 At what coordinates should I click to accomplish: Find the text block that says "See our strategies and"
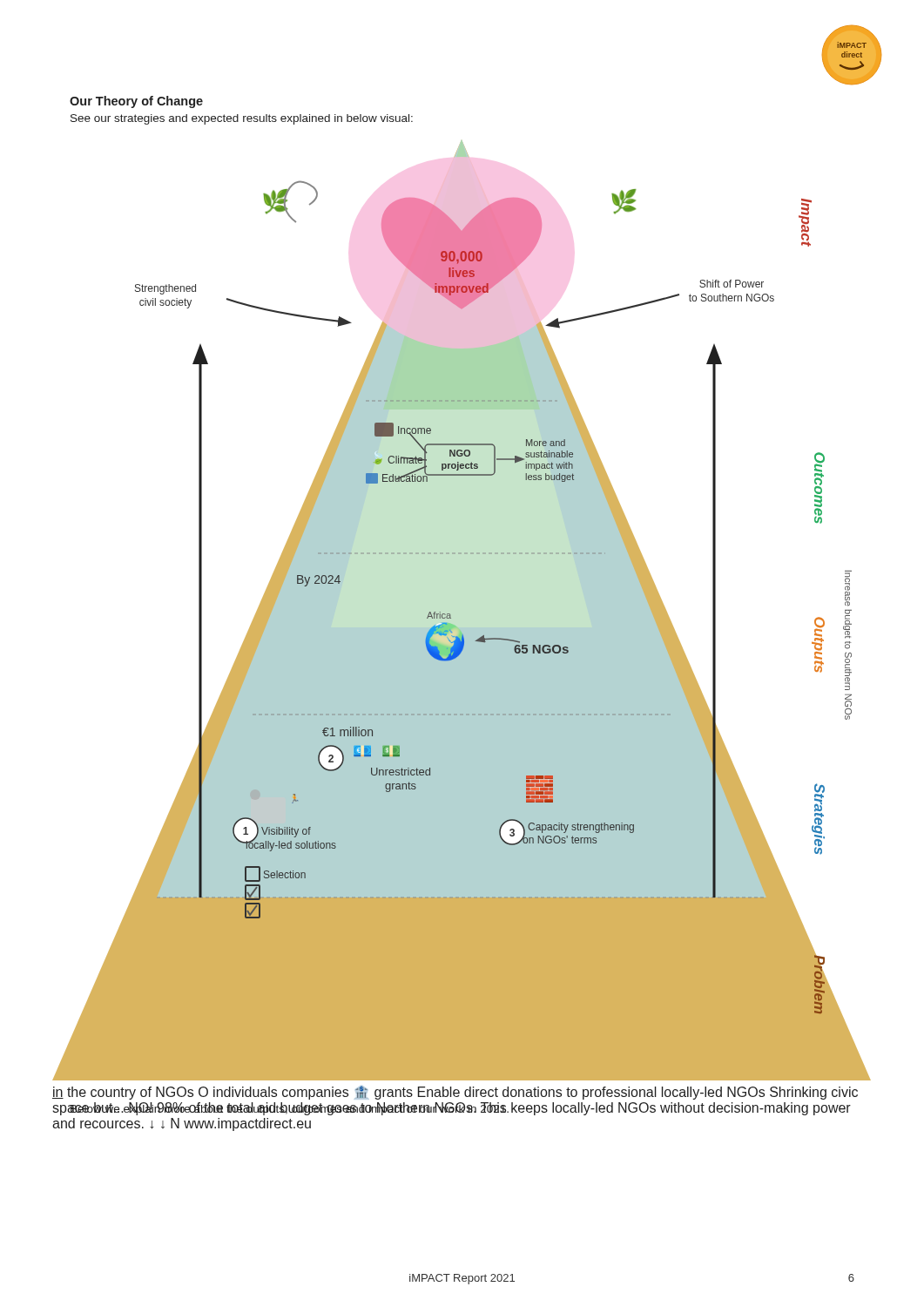click(242, 118)
